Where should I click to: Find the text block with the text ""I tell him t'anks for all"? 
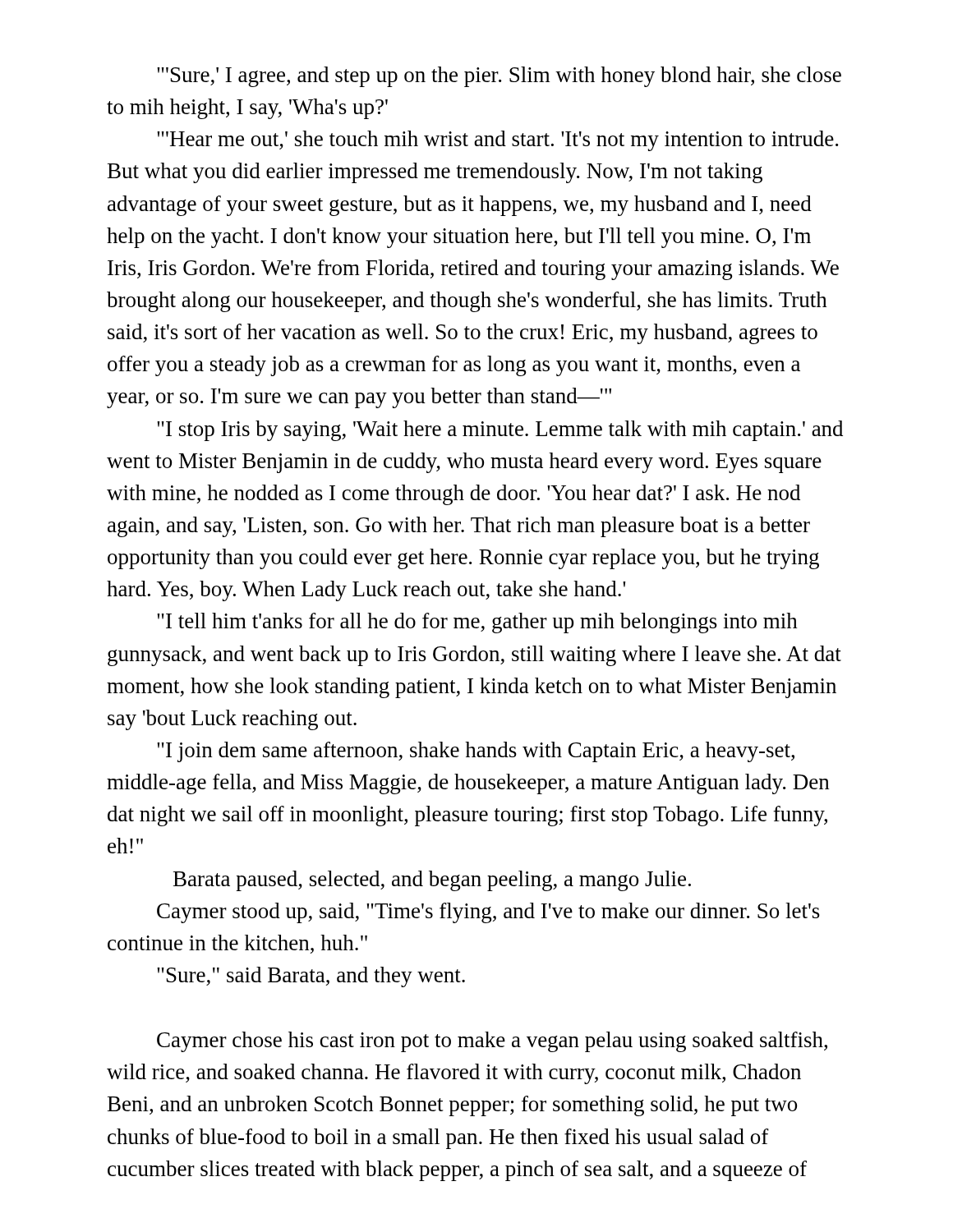(476, 670)
